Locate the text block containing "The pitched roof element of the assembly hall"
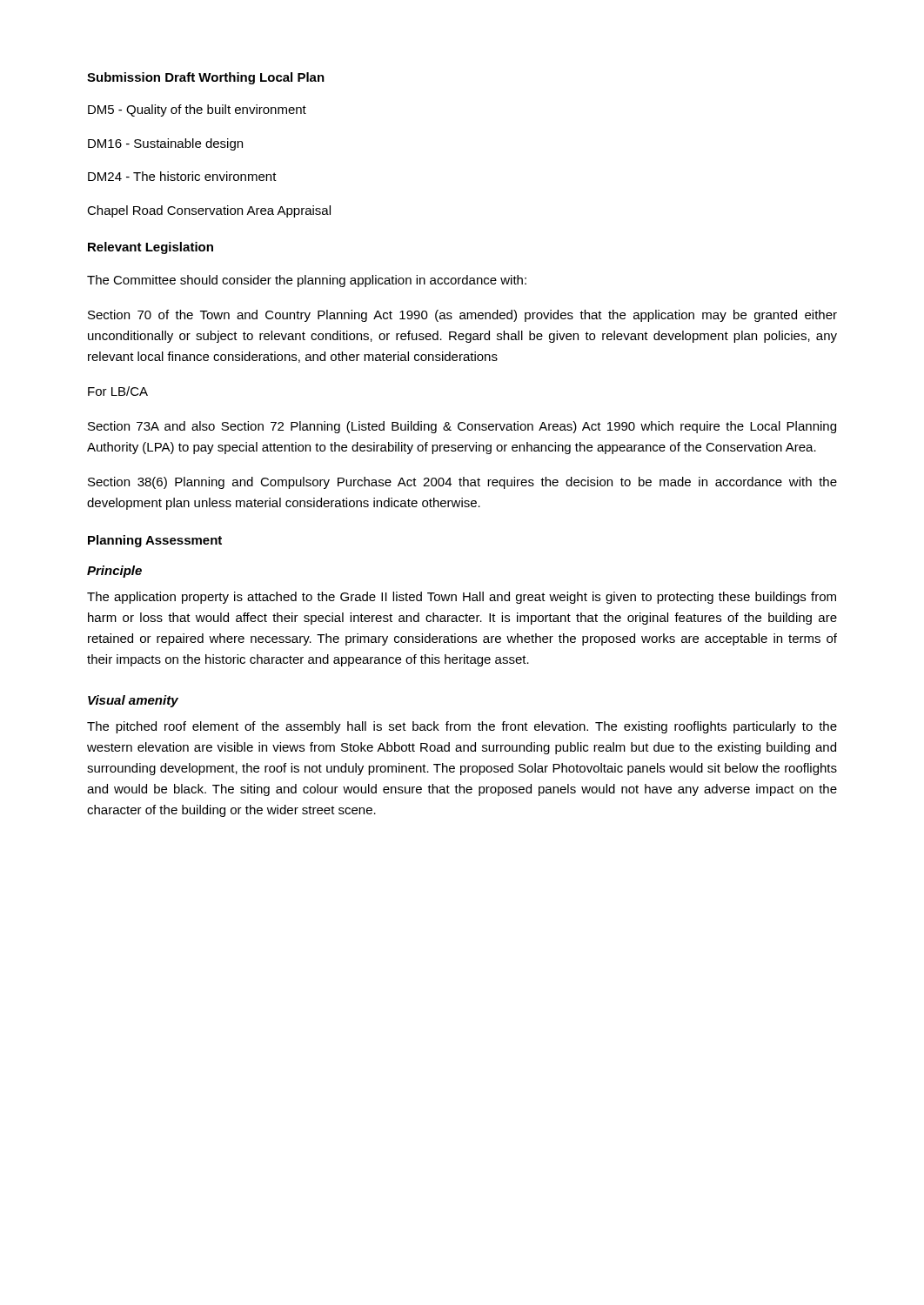Image resolution: width=924 pixels, height=1305 pixels. [x=462, y=768]
